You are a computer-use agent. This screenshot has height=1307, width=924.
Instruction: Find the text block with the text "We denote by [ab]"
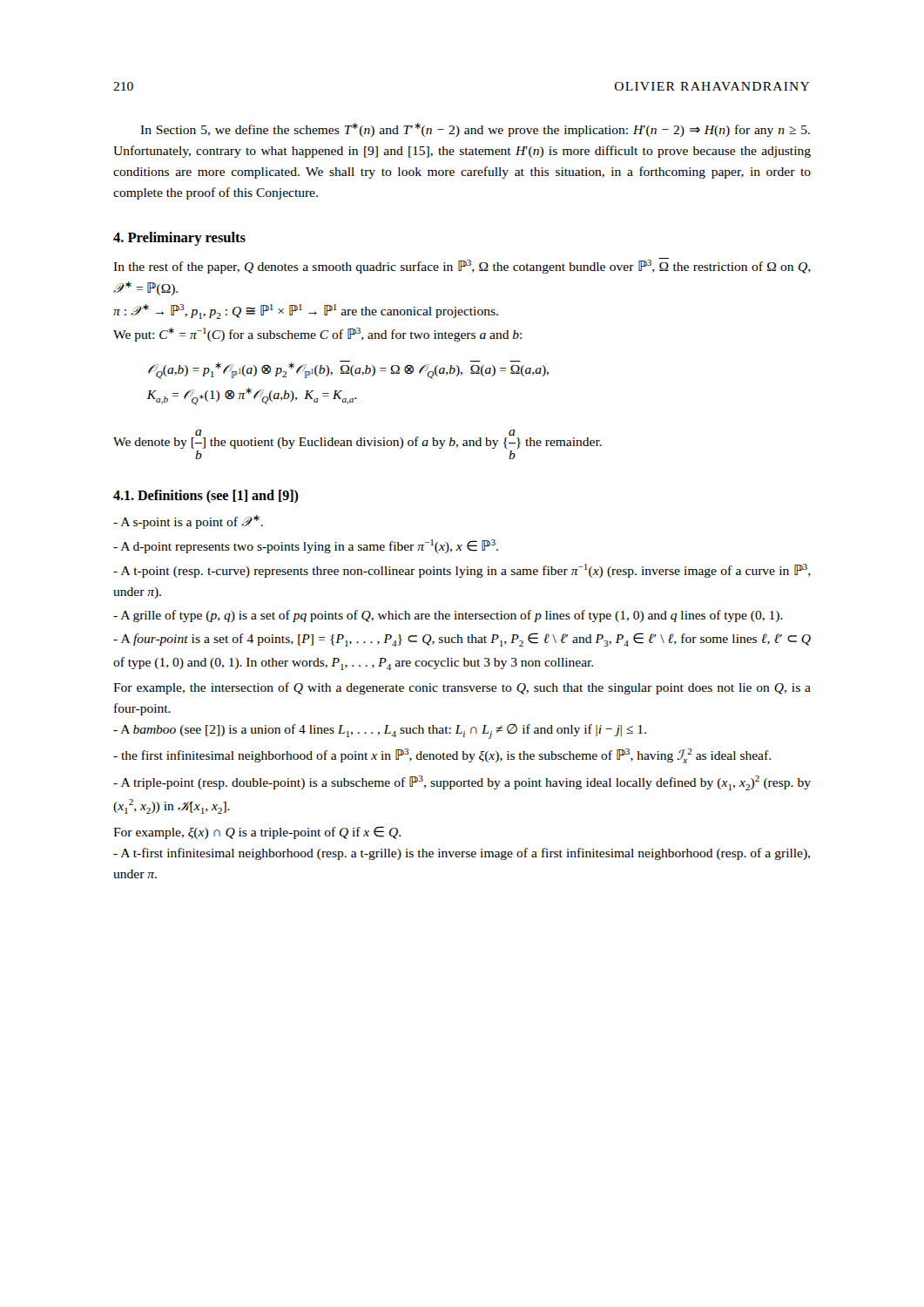pos(358,443)
